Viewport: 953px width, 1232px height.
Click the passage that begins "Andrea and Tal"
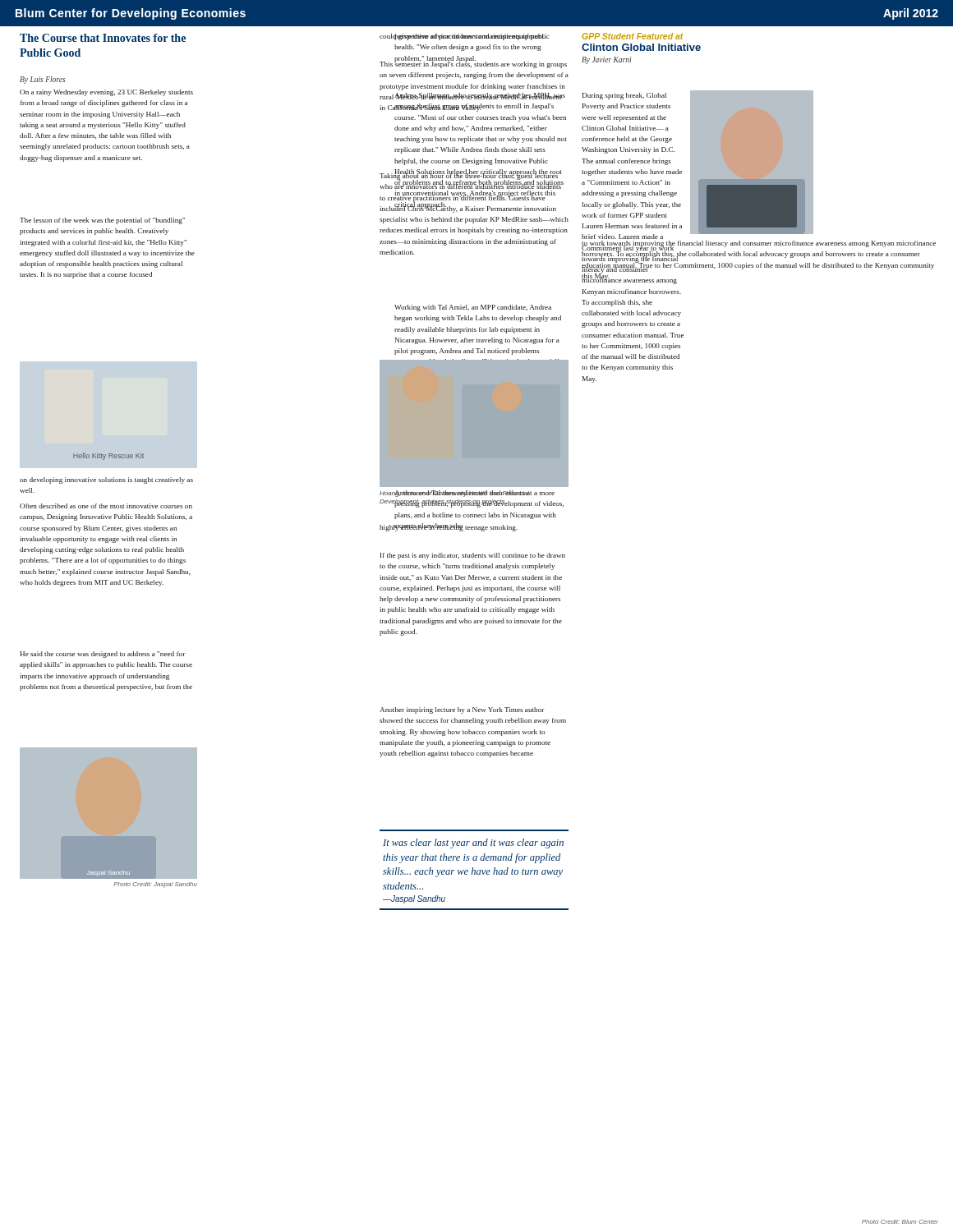[x=479, y=509]
